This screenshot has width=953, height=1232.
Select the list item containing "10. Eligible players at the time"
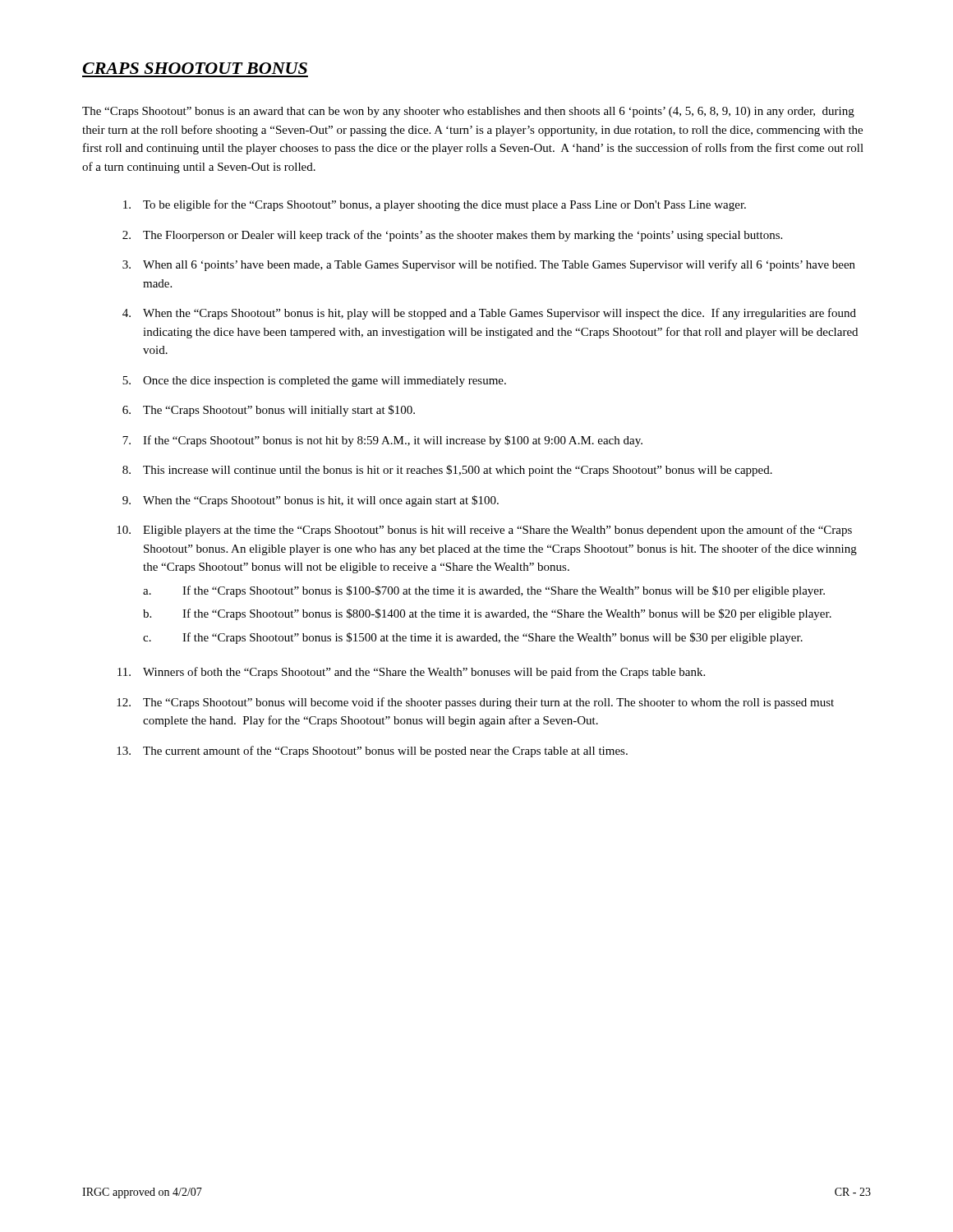[476, 586]
